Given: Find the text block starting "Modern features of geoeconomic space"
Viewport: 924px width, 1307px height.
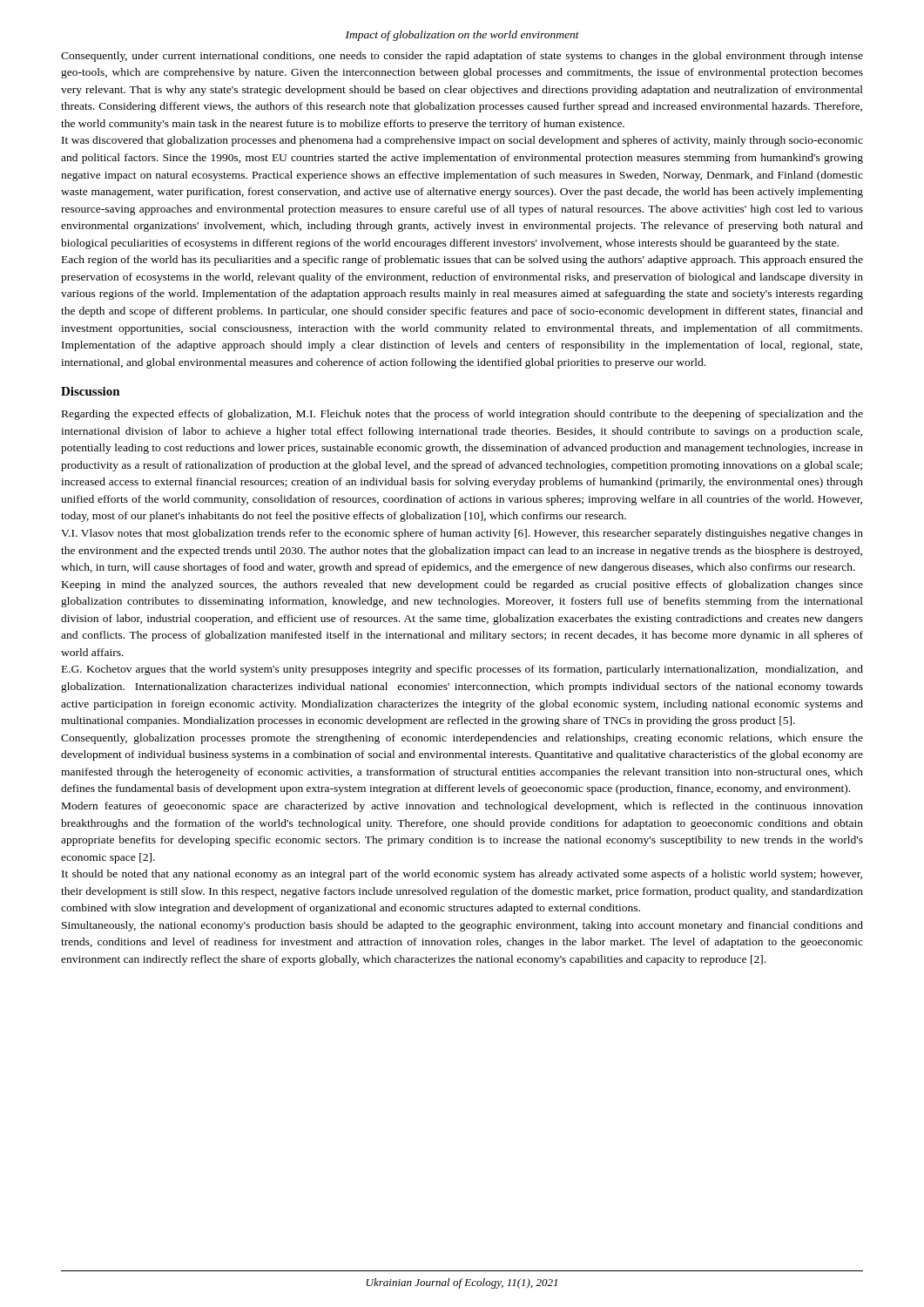Looking at the screenshot, I should (462, 831).
